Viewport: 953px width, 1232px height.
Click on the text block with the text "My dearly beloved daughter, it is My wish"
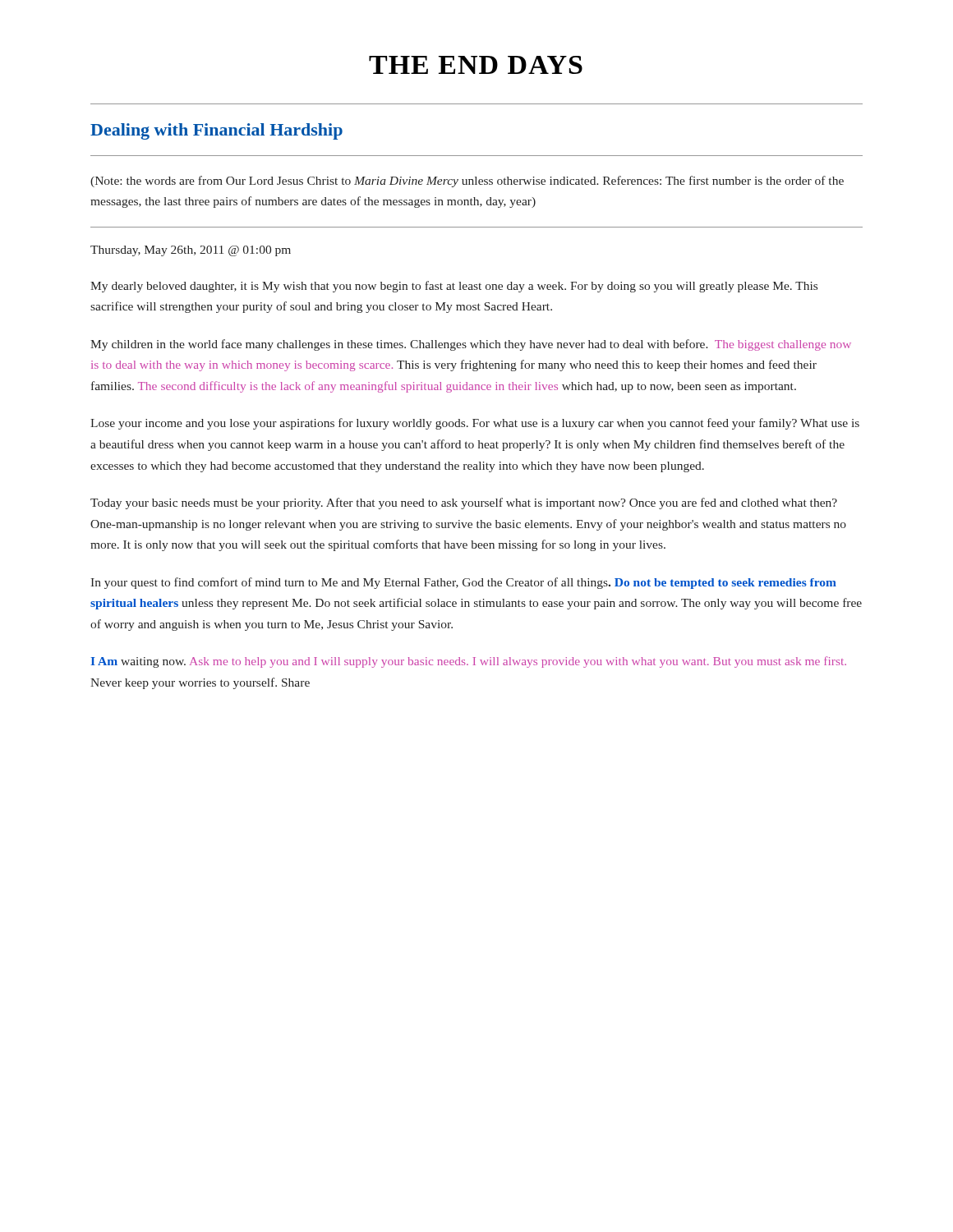coord(454,296)
